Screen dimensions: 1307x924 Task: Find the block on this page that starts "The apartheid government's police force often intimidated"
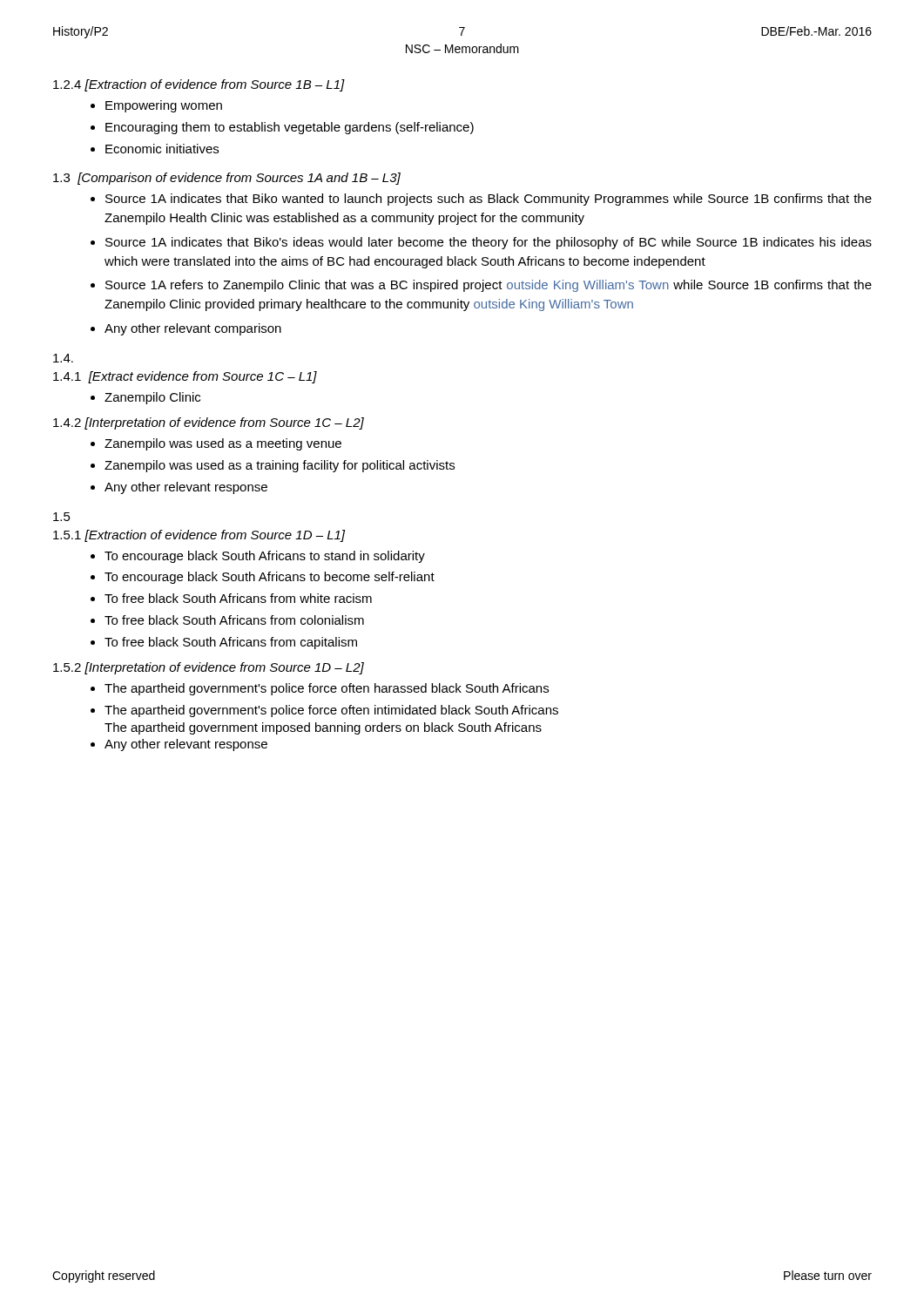coord(488,717)
